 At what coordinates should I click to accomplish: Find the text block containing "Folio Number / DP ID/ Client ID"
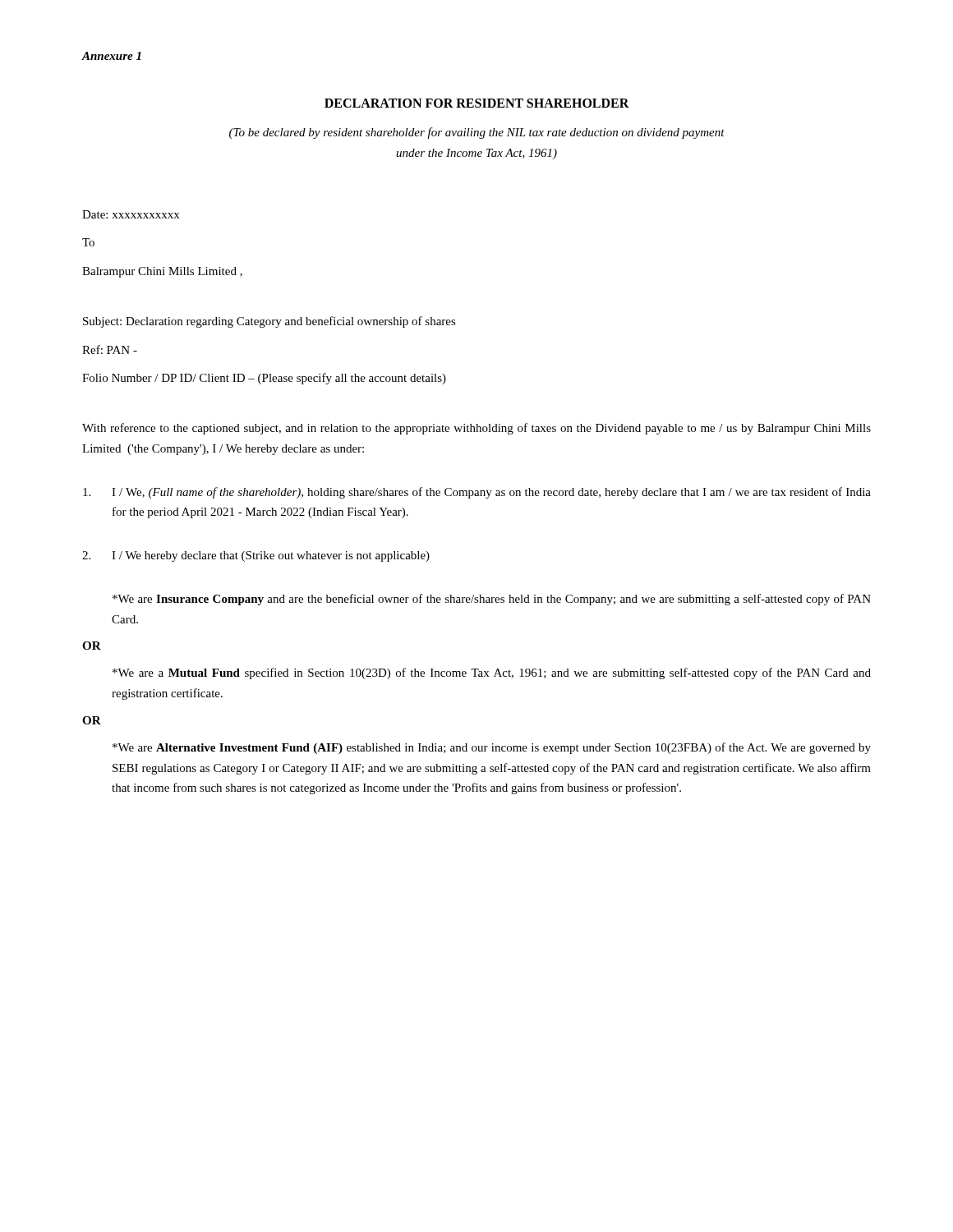coord(264,378)
